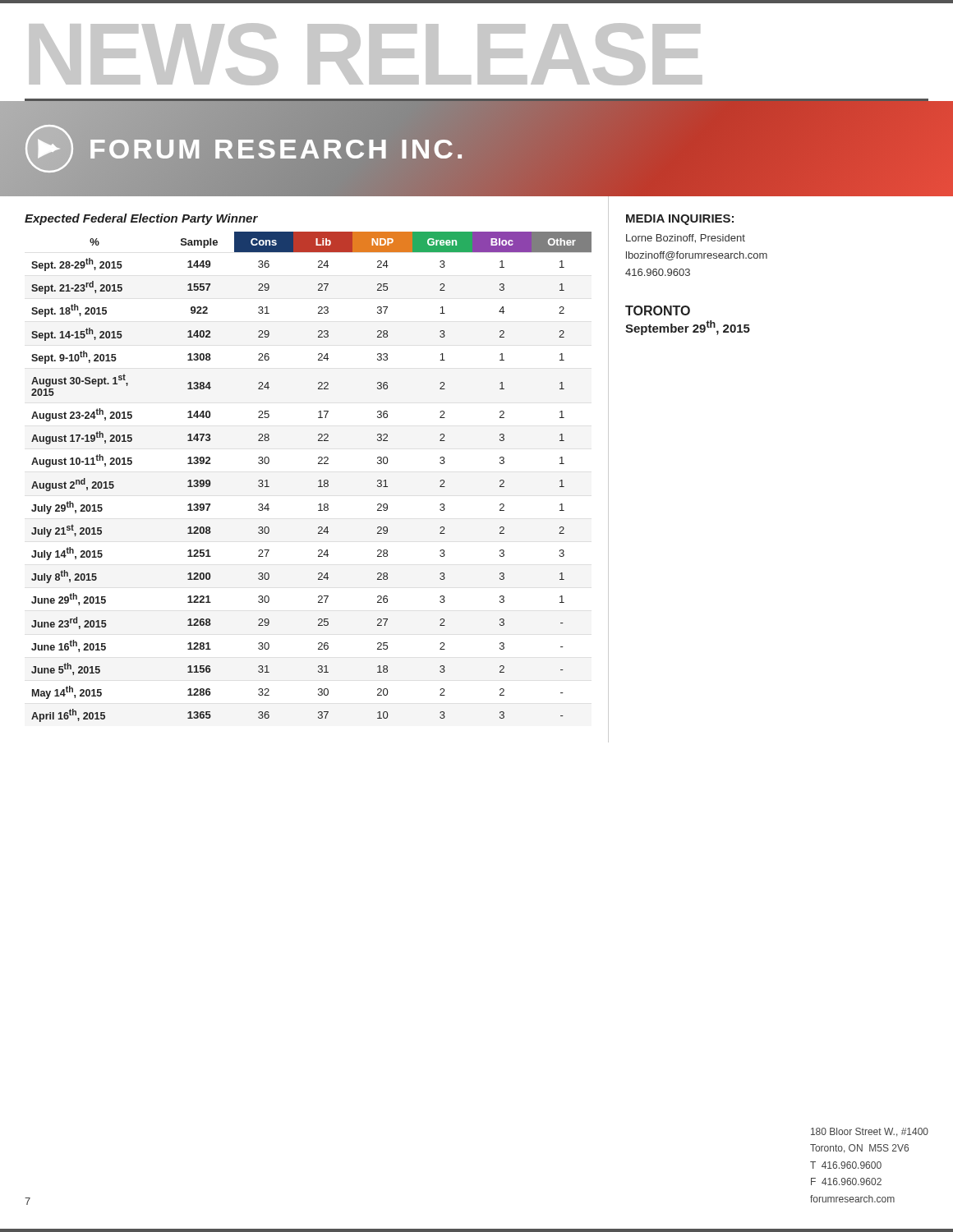
Task: Locate the title
Action: [x=476, y=51]
